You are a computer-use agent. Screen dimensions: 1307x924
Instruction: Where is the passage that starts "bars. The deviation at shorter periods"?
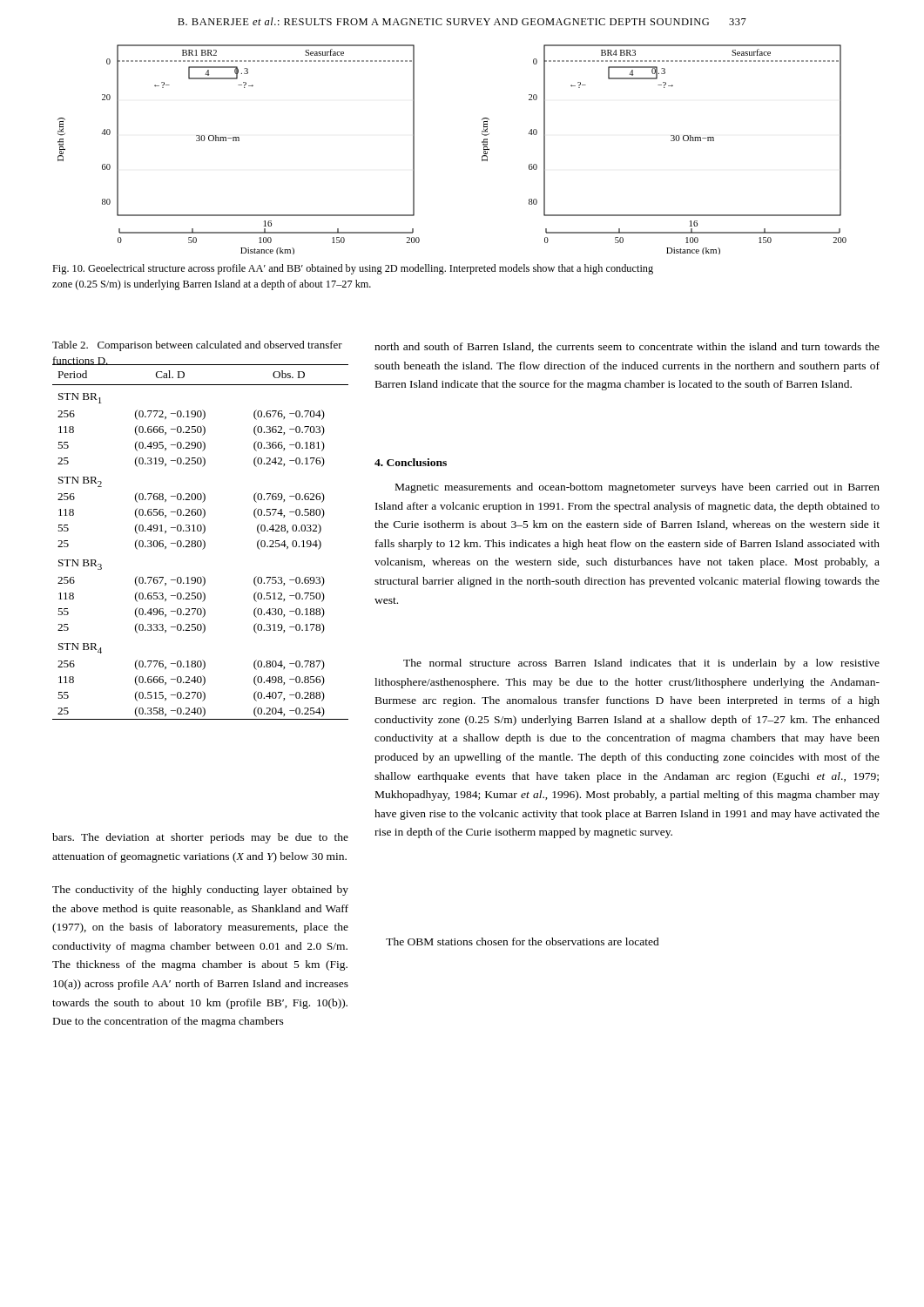click(x=200, y=846)
